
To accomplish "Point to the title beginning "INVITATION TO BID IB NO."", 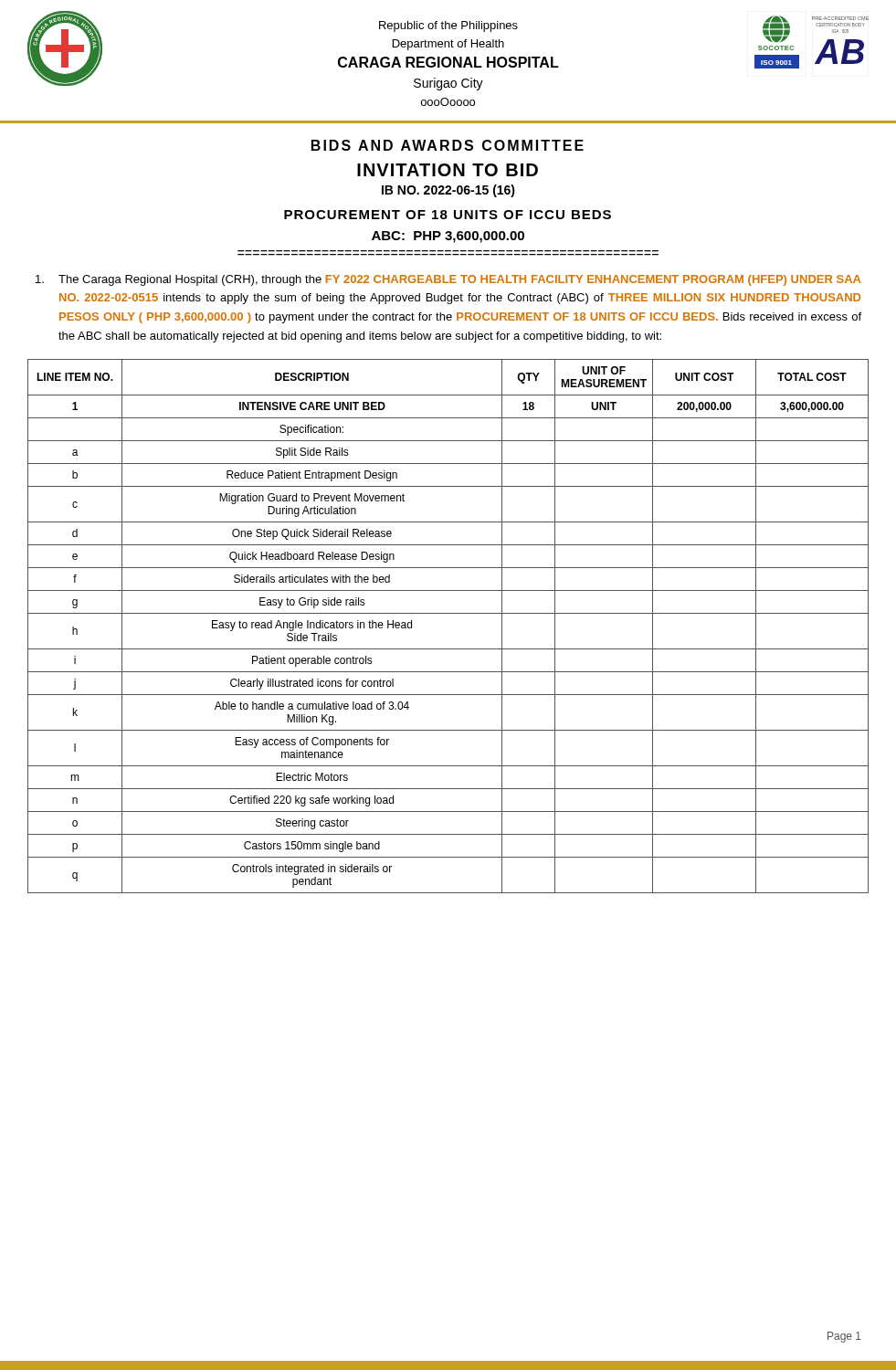I will click(448, 178).
